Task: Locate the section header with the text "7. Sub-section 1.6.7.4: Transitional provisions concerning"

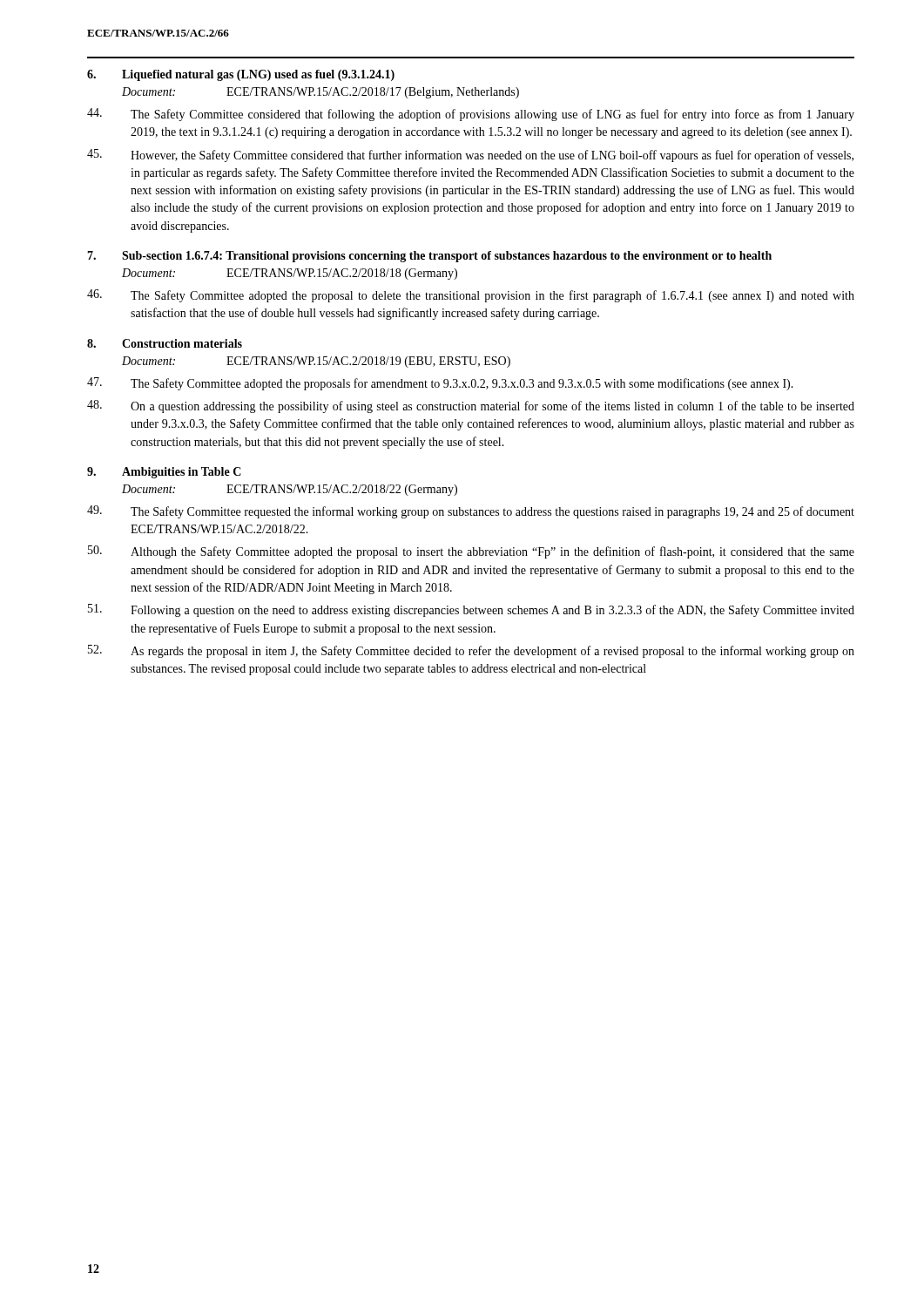Action: (429, 256)
